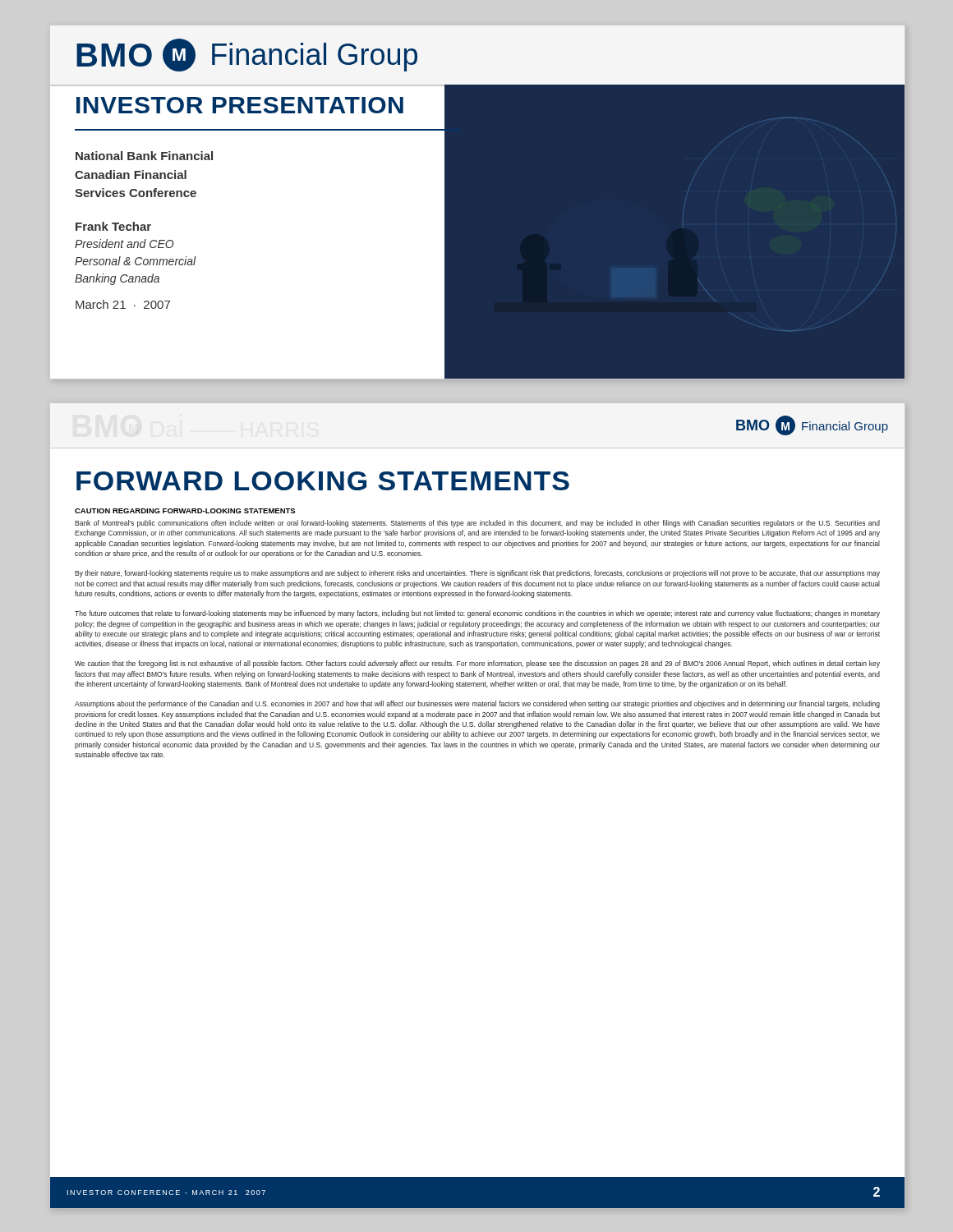953x1232 pixels.
Task: Where is the passage that starts "We caution that the foregoing list is not"?
Action: [x=477, y=674]
